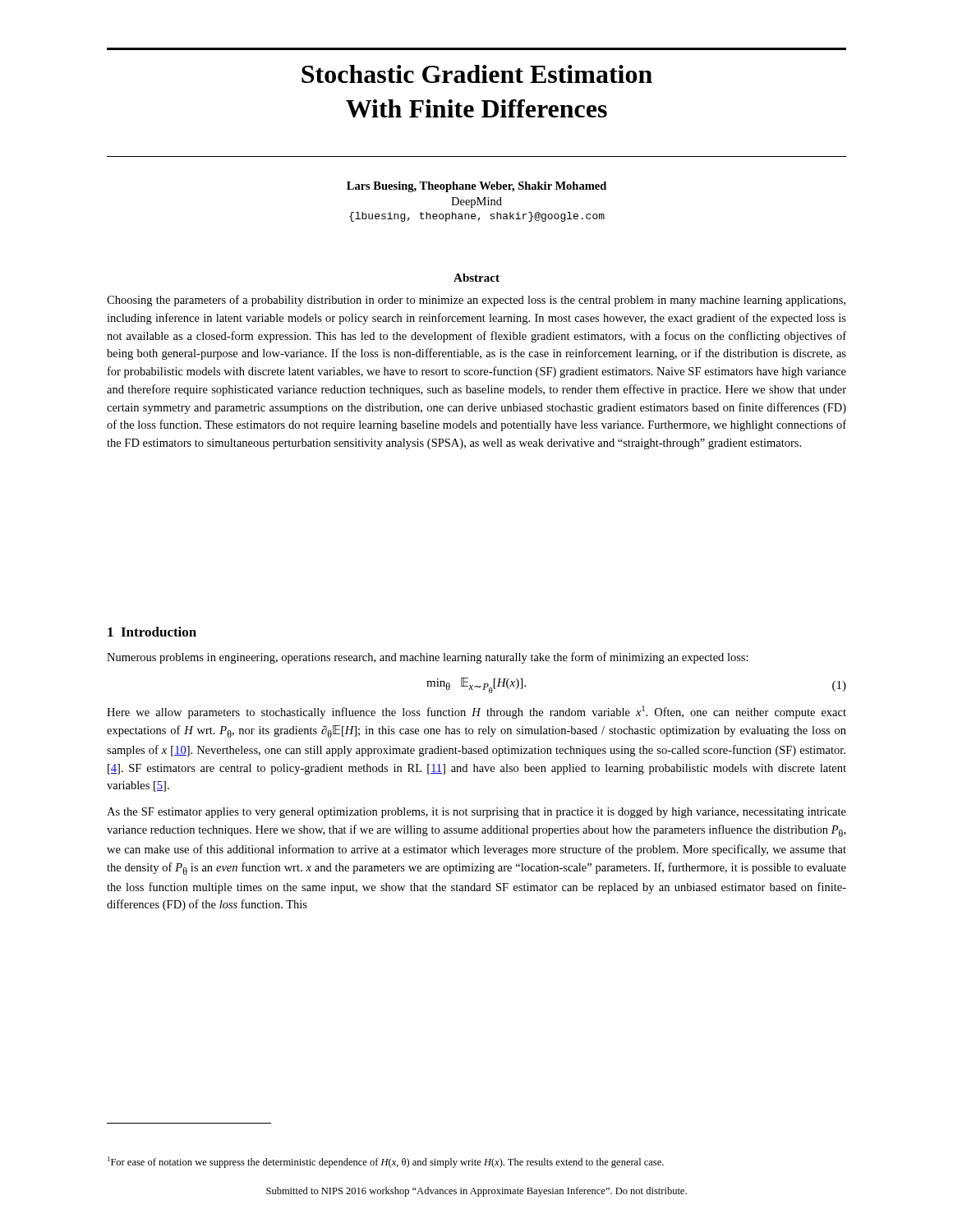Click on the footnote with the text "1For ease of notation we suppress"
The width and height of the screenshot is (953, 1232).
click(385, 1162)
